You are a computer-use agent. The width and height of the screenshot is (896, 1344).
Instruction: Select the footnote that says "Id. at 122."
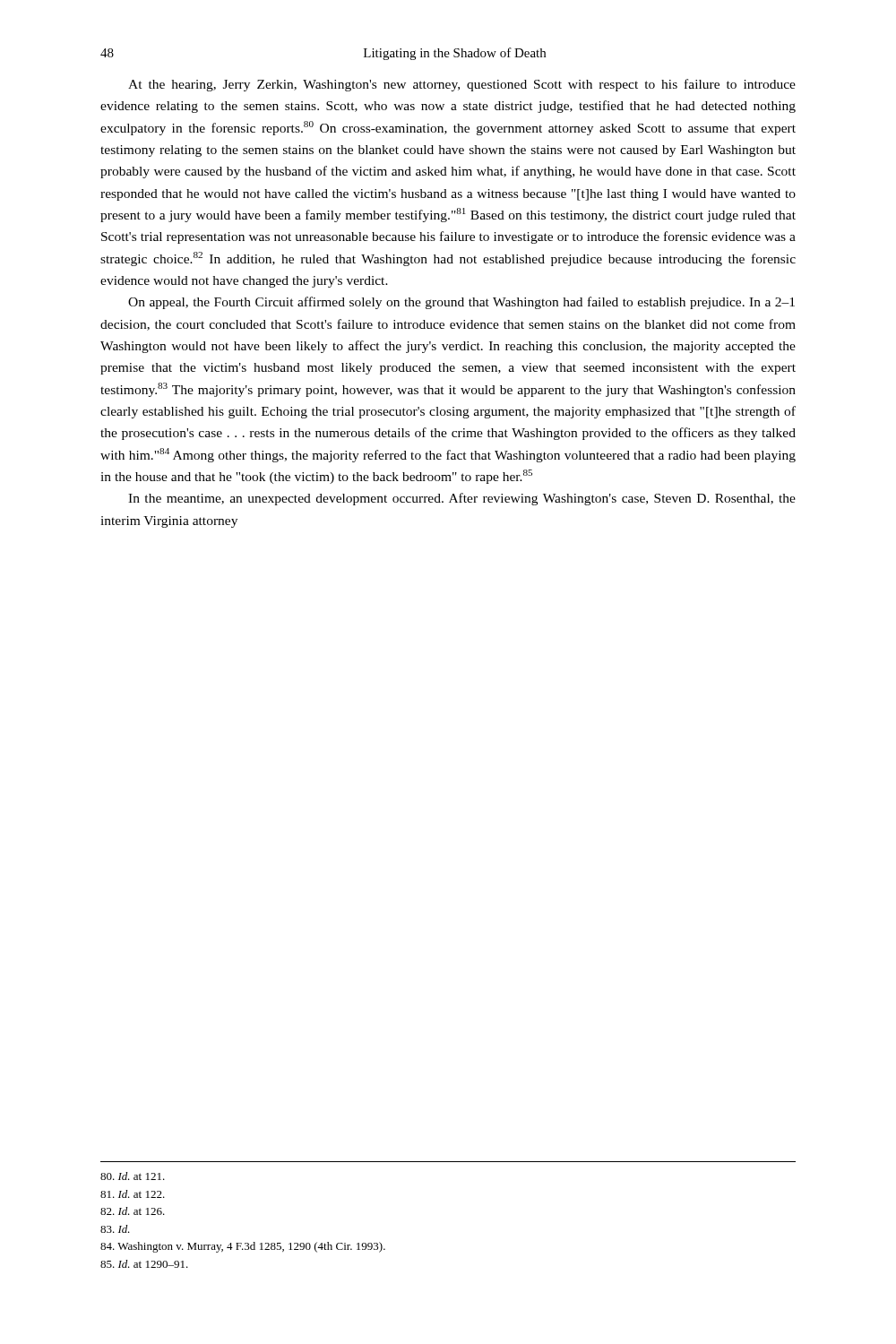133,1193
